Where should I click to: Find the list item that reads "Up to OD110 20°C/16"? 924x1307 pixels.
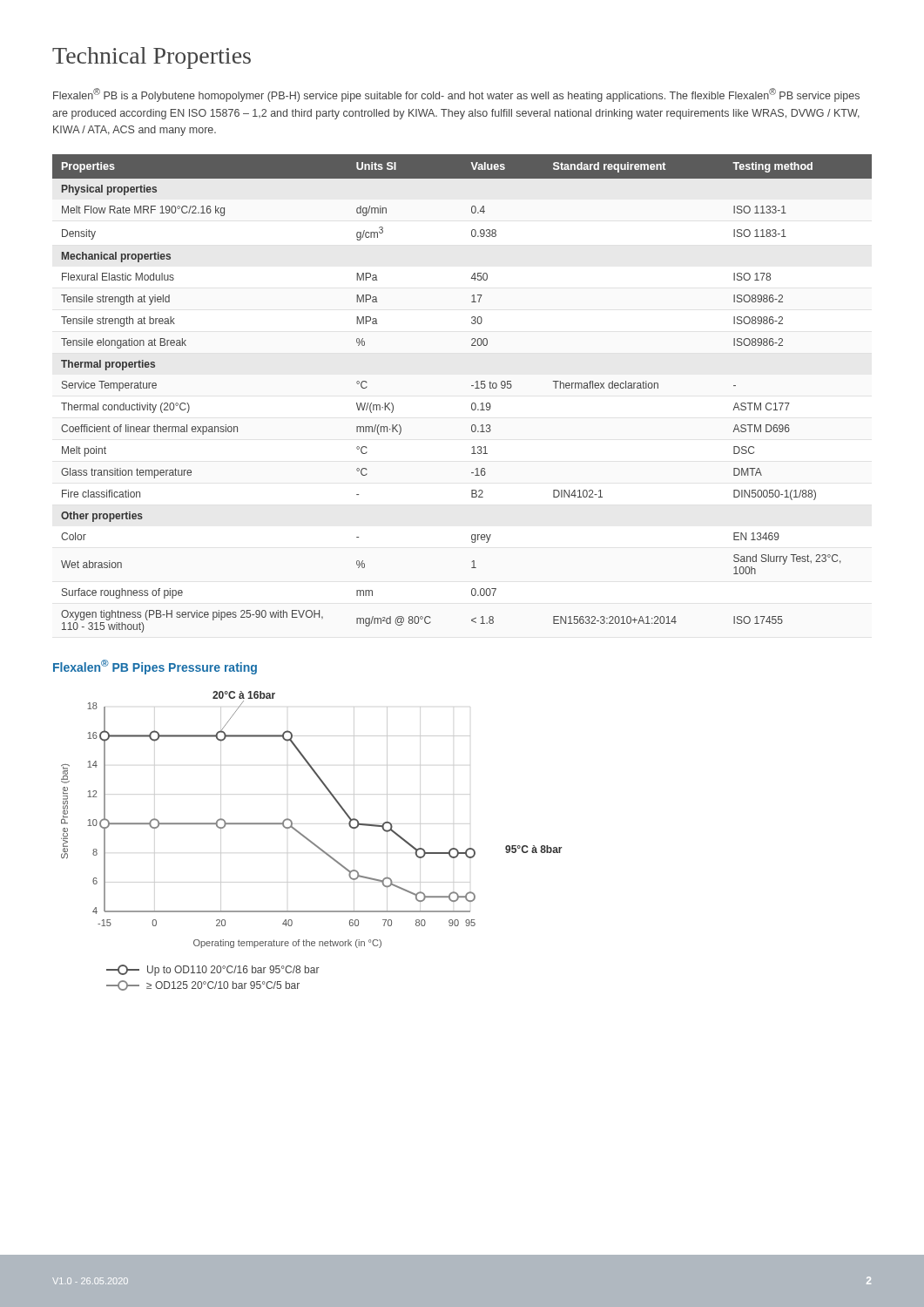tap(212, 970)
